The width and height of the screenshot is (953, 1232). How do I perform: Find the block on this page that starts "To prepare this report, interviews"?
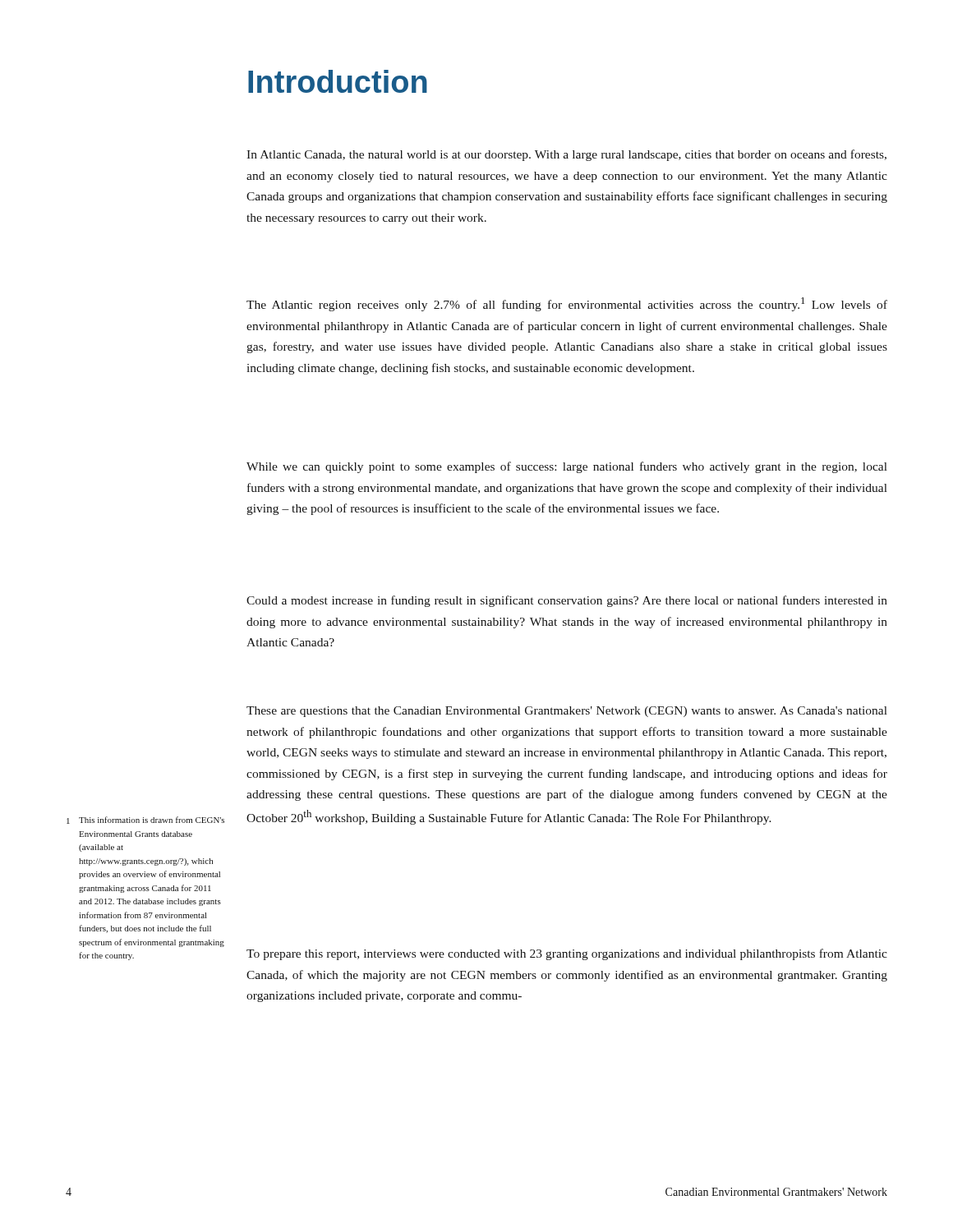point(567,974)
